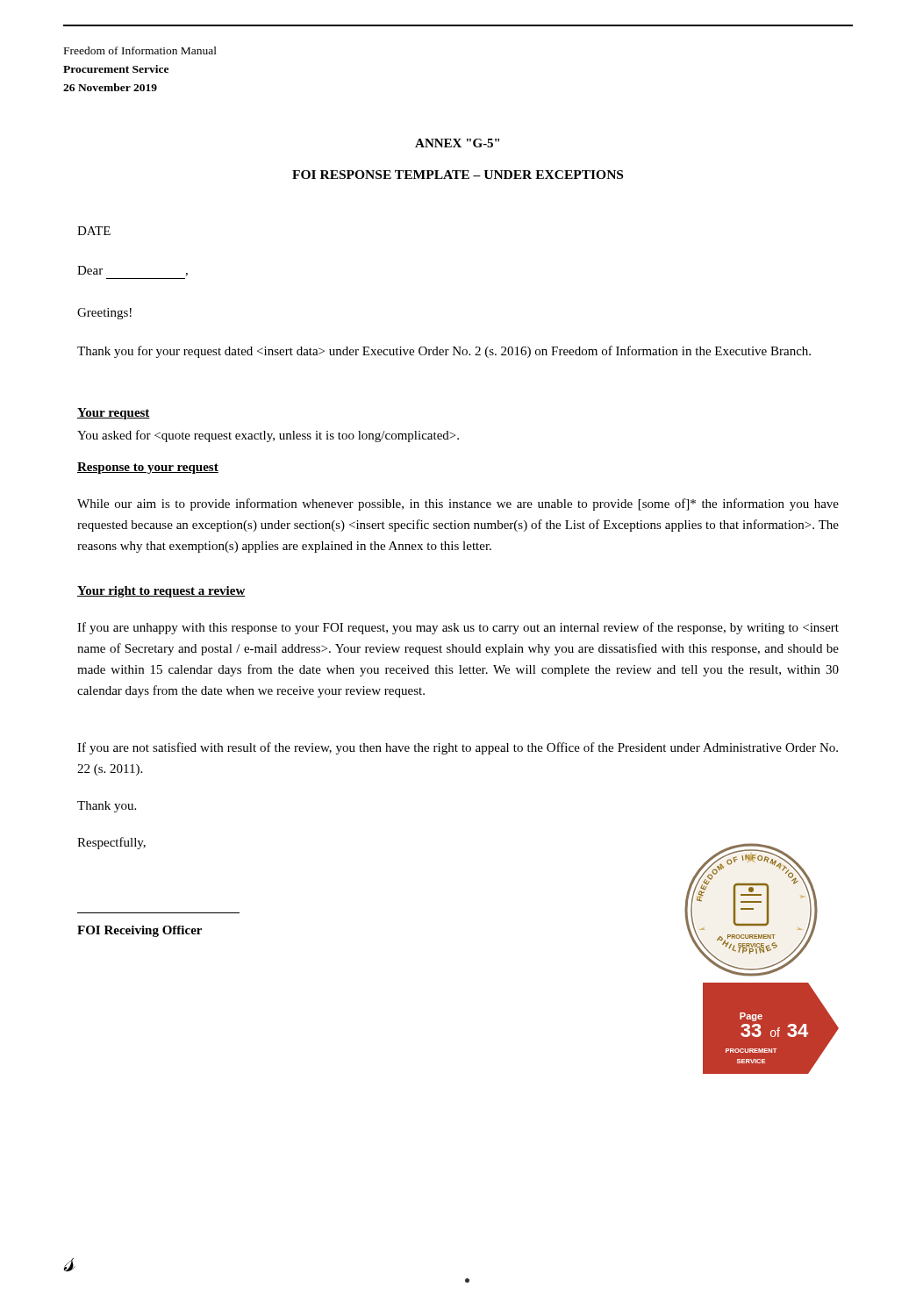Navigate to the element starting "Your right to request a review"

coord(161,590)
